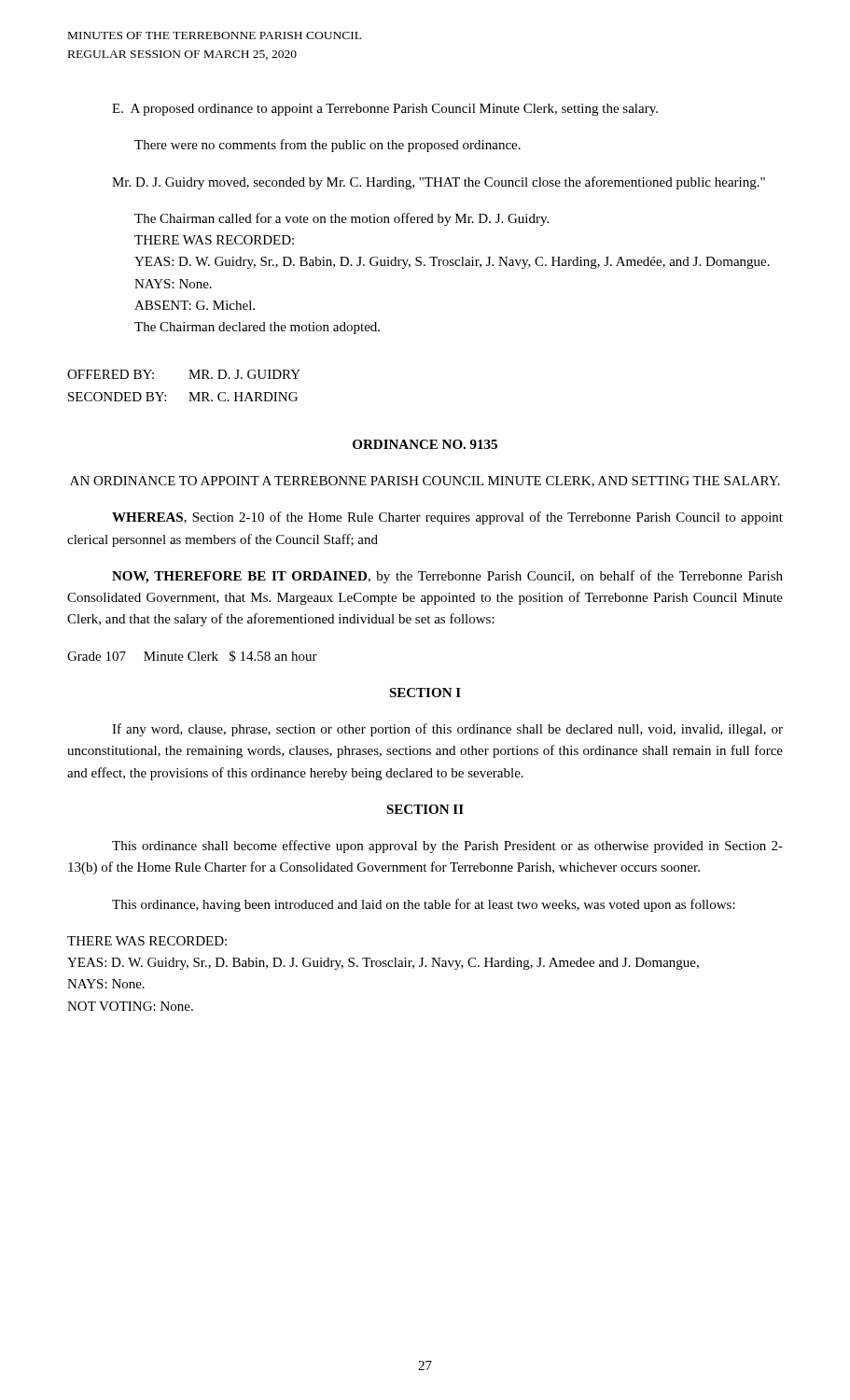Point to the text starting "THERE WAS RECORDED: YEAS: D. W."

tap(425, 974)
